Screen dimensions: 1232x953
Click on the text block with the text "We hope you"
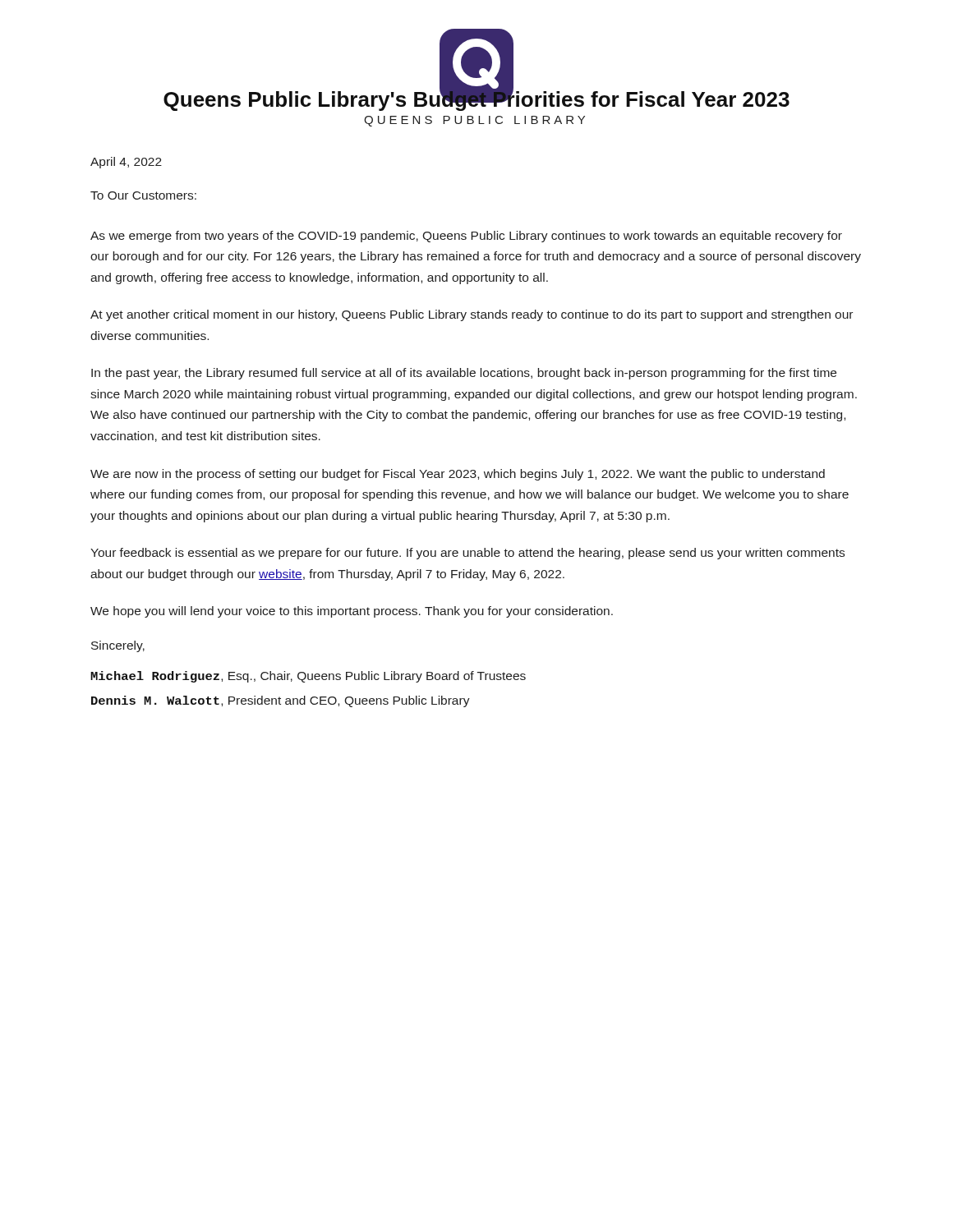[x=352, y=611]
